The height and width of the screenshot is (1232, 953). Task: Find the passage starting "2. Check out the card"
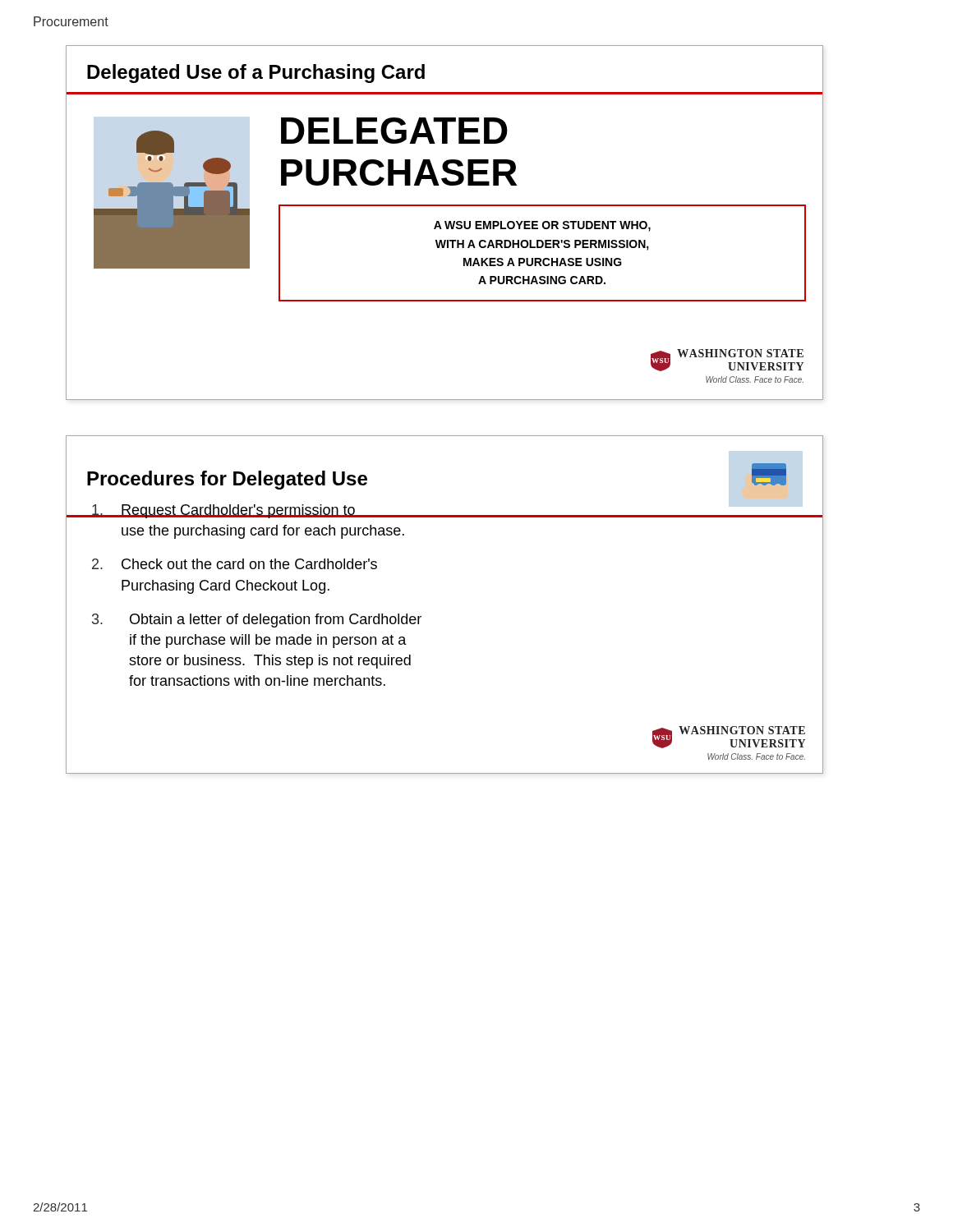point(235,564)
